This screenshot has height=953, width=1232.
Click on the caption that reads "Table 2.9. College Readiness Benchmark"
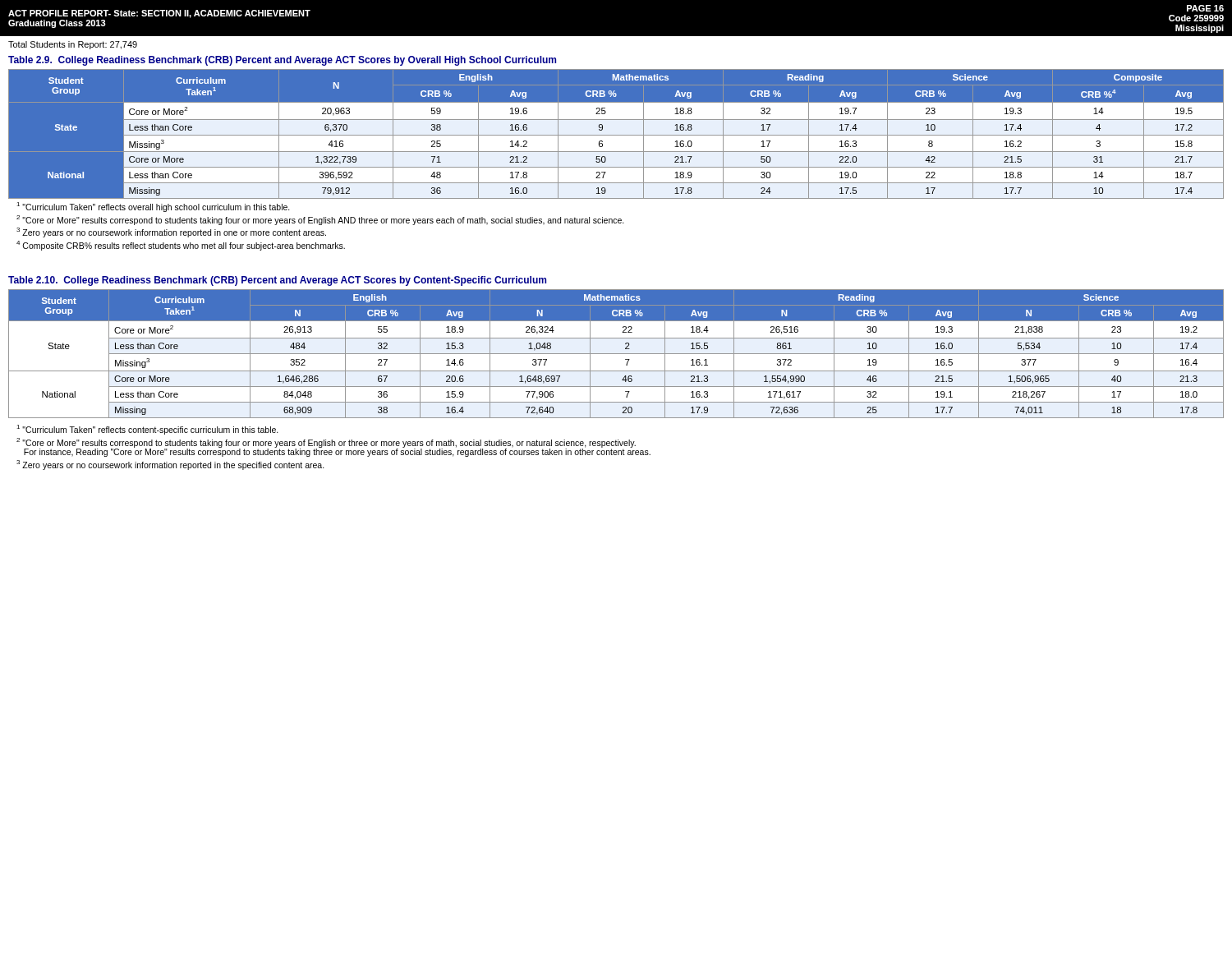coord(283,60)
